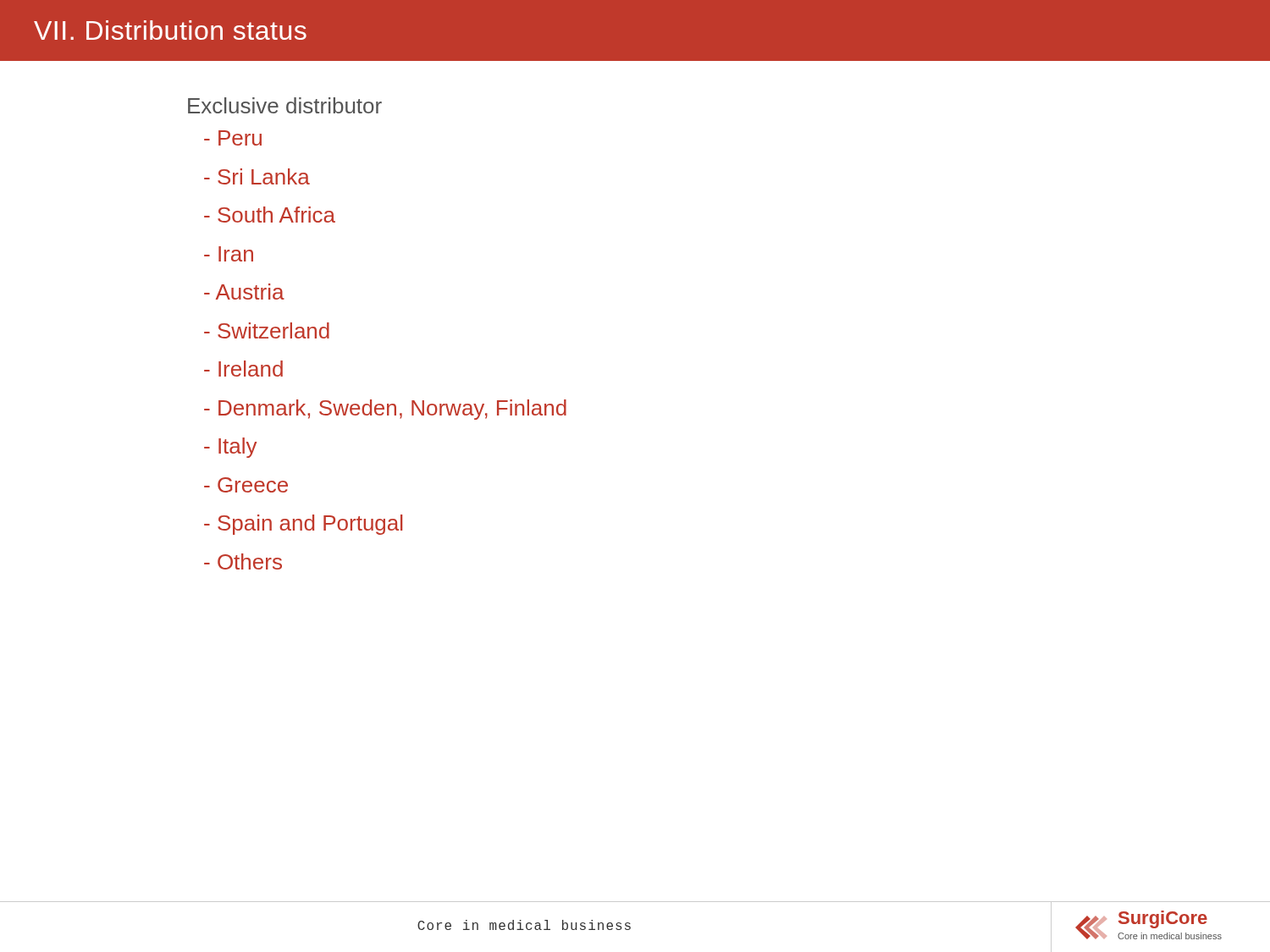Locate the text block starting "South Africa"
This screenshot has height=952, width=1270.
[x=269, y=215]
